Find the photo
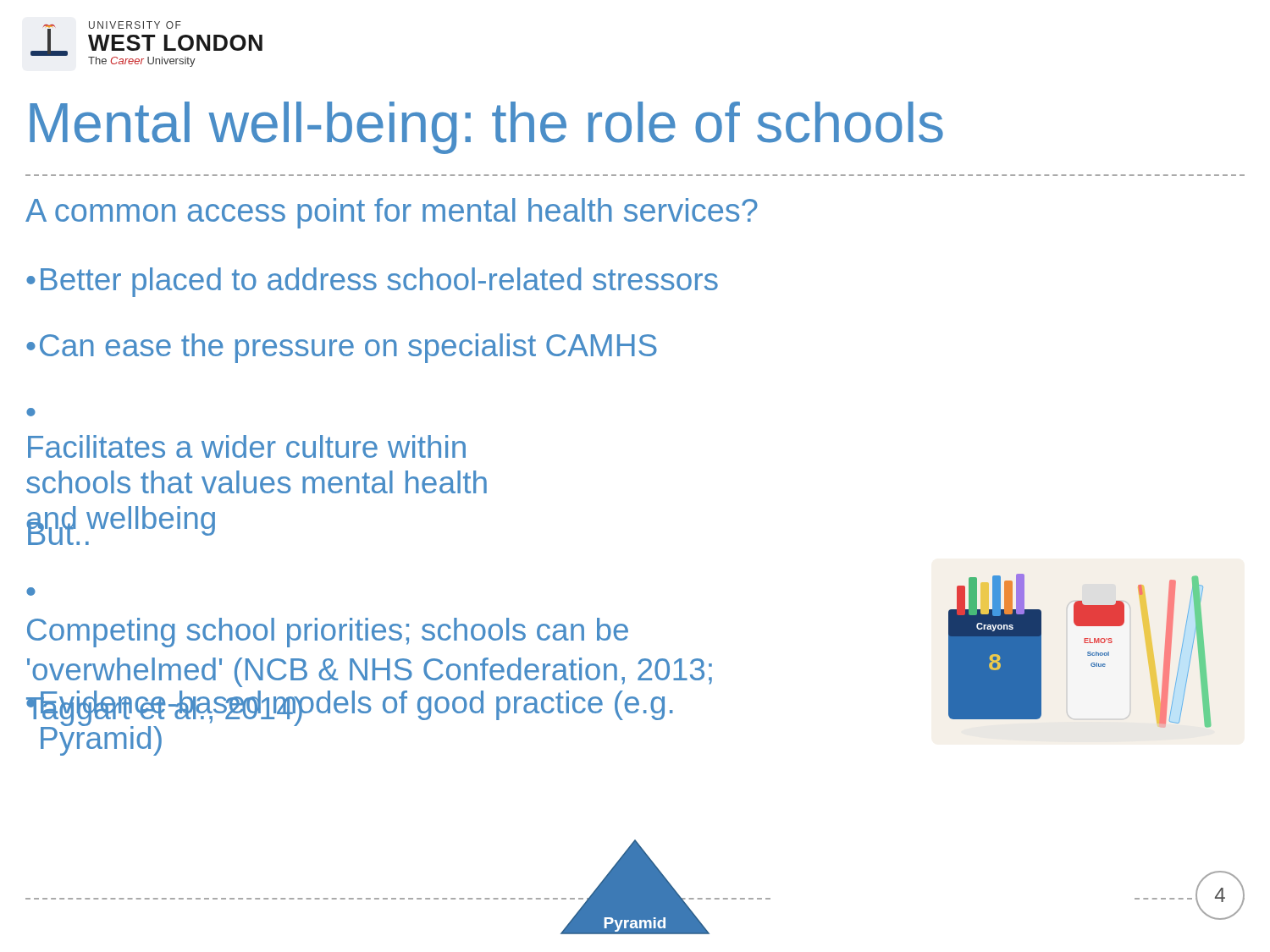Viewport: 1270px width, 952px height. click(x=1088, y=652)
